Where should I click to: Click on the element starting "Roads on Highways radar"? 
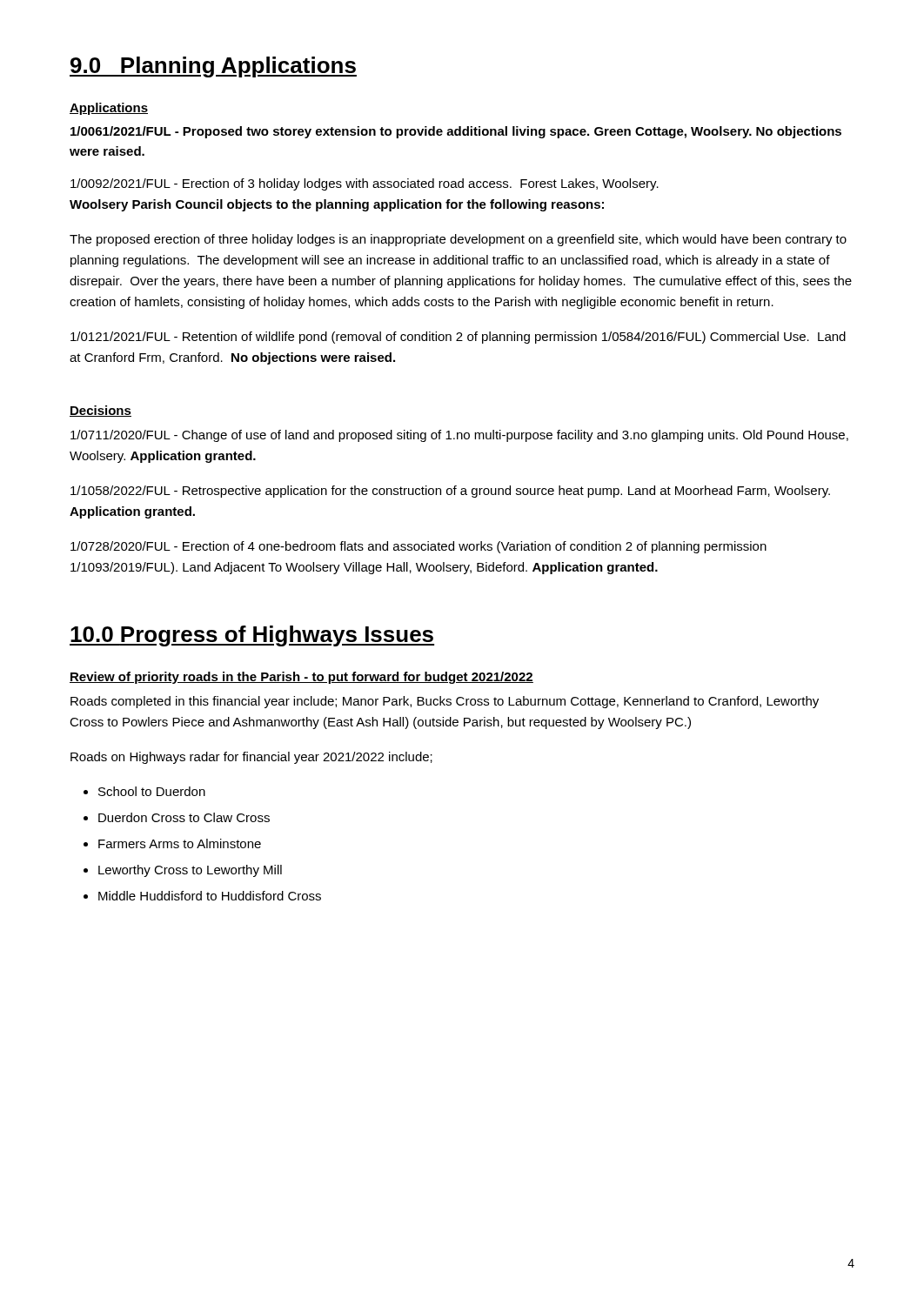click(251, 758)
